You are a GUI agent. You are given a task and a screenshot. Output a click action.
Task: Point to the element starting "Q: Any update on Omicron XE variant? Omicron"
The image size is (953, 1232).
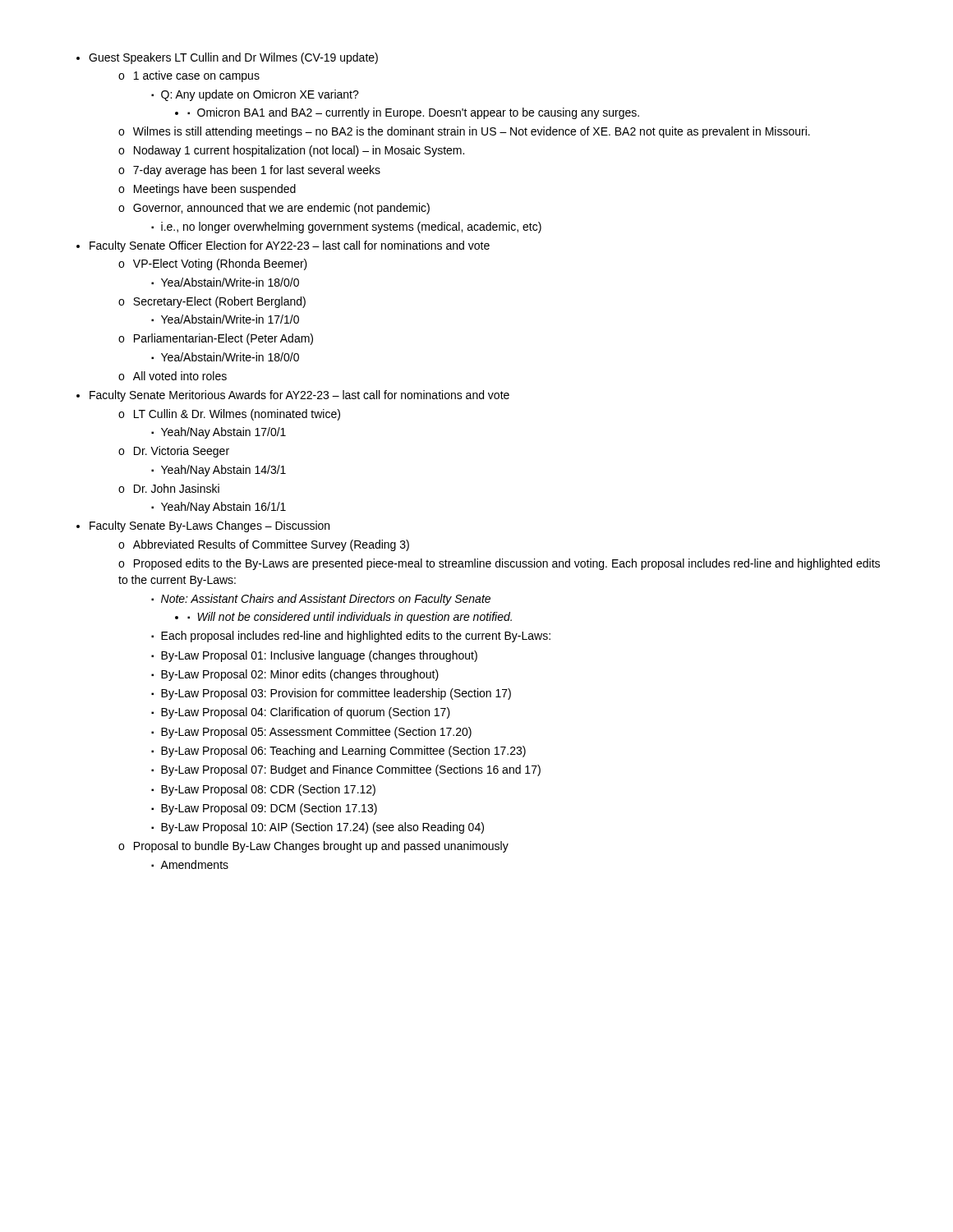pyautogui.click(x=519, y=104)
